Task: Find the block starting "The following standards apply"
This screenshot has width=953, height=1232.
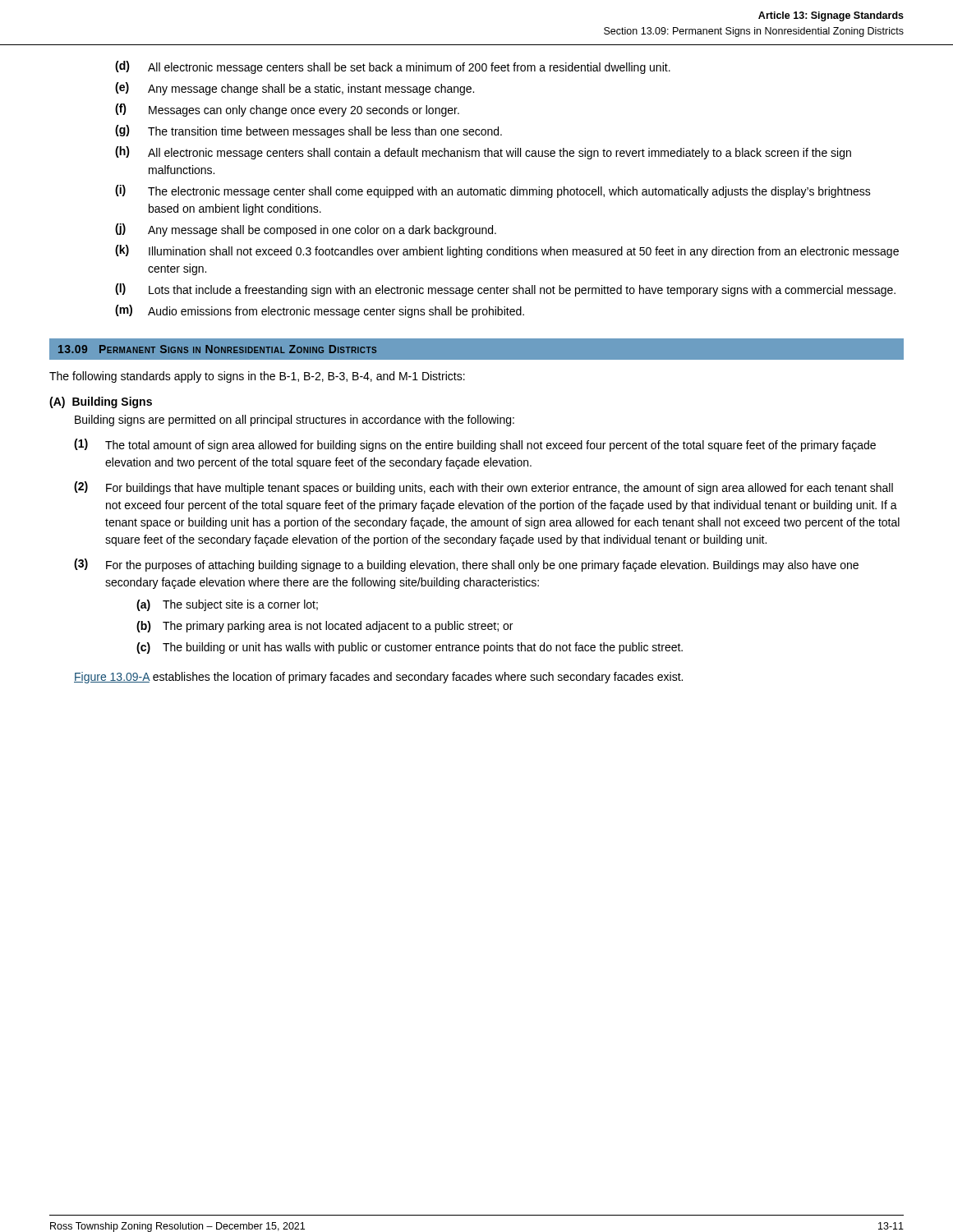Action: tap(257, 376)
